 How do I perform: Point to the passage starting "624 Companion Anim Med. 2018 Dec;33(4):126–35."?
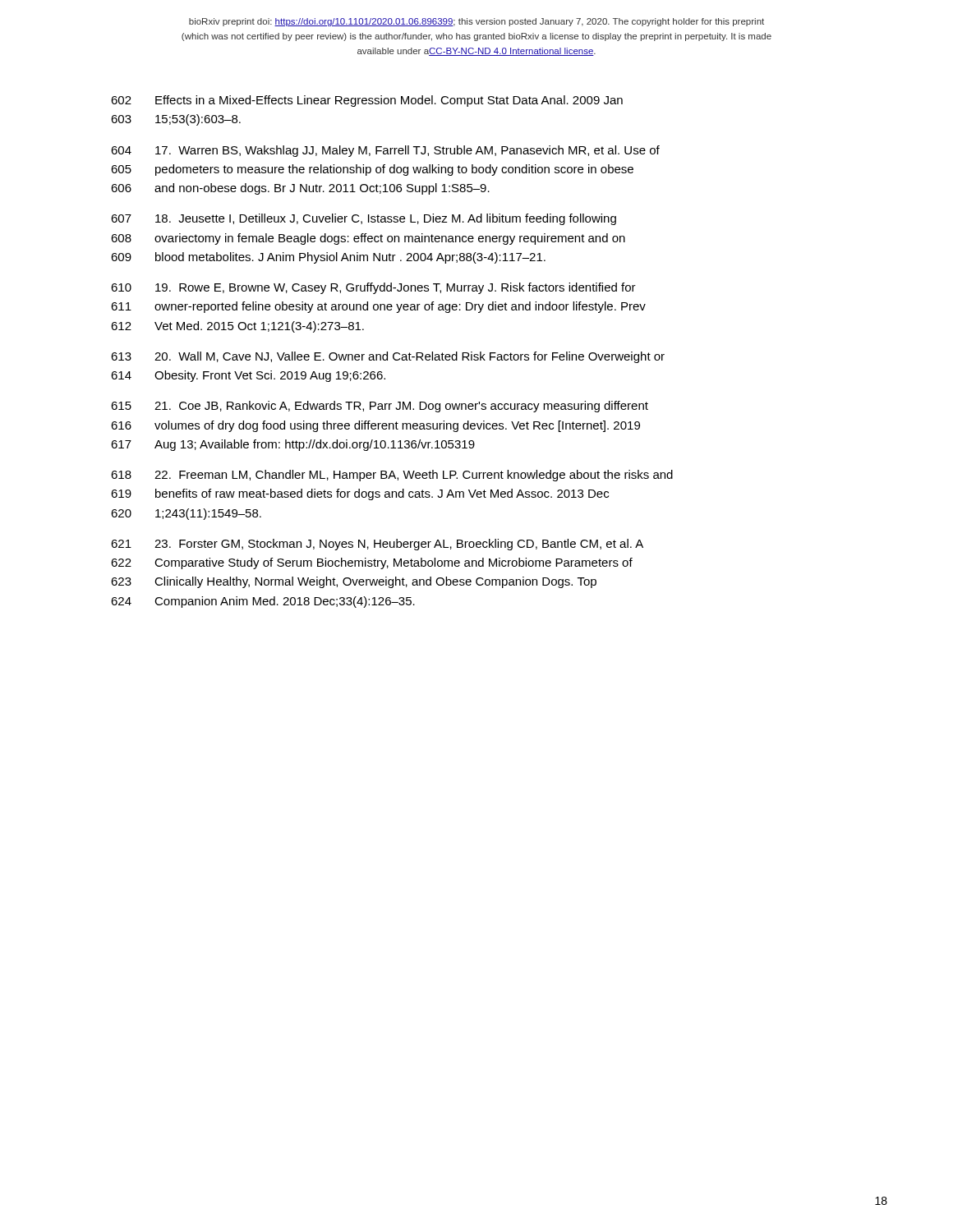(263, 602)
